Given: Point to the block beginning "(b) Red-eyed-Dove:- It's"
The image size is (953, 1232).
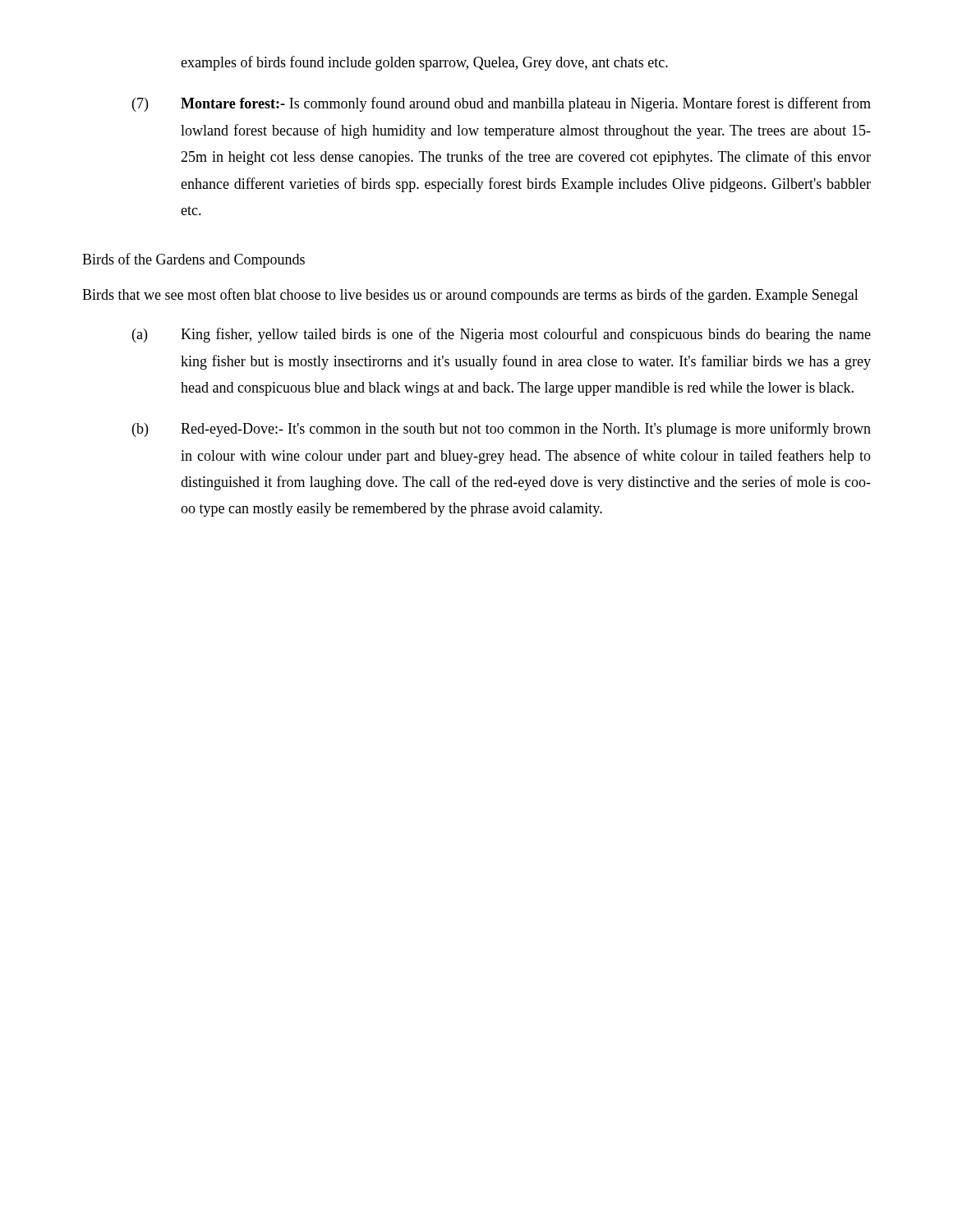Looking at the screenshot, I should (501, 469).
